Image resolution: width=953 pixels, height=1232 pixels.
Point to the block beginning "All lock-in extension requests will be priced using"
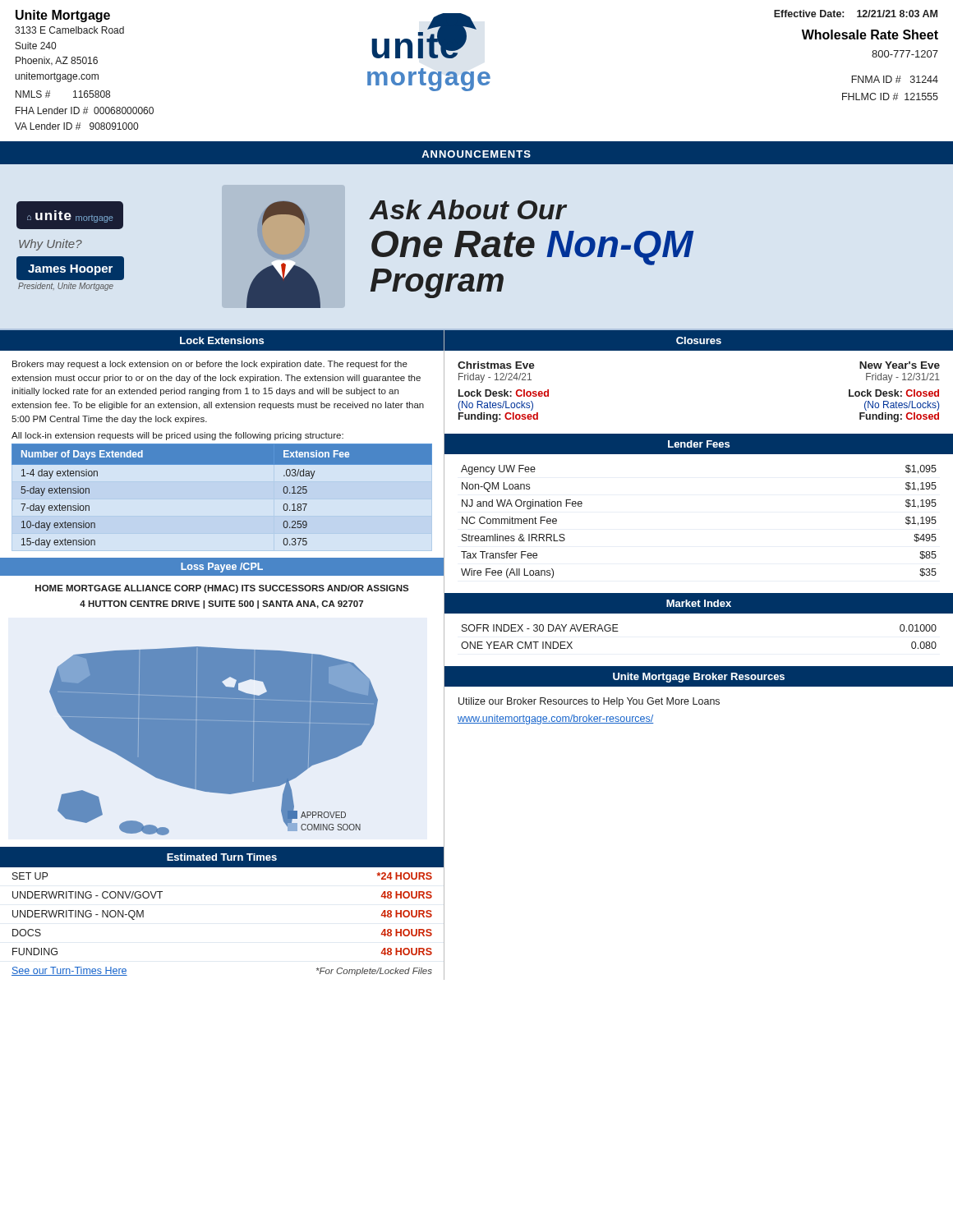(178, 436)
